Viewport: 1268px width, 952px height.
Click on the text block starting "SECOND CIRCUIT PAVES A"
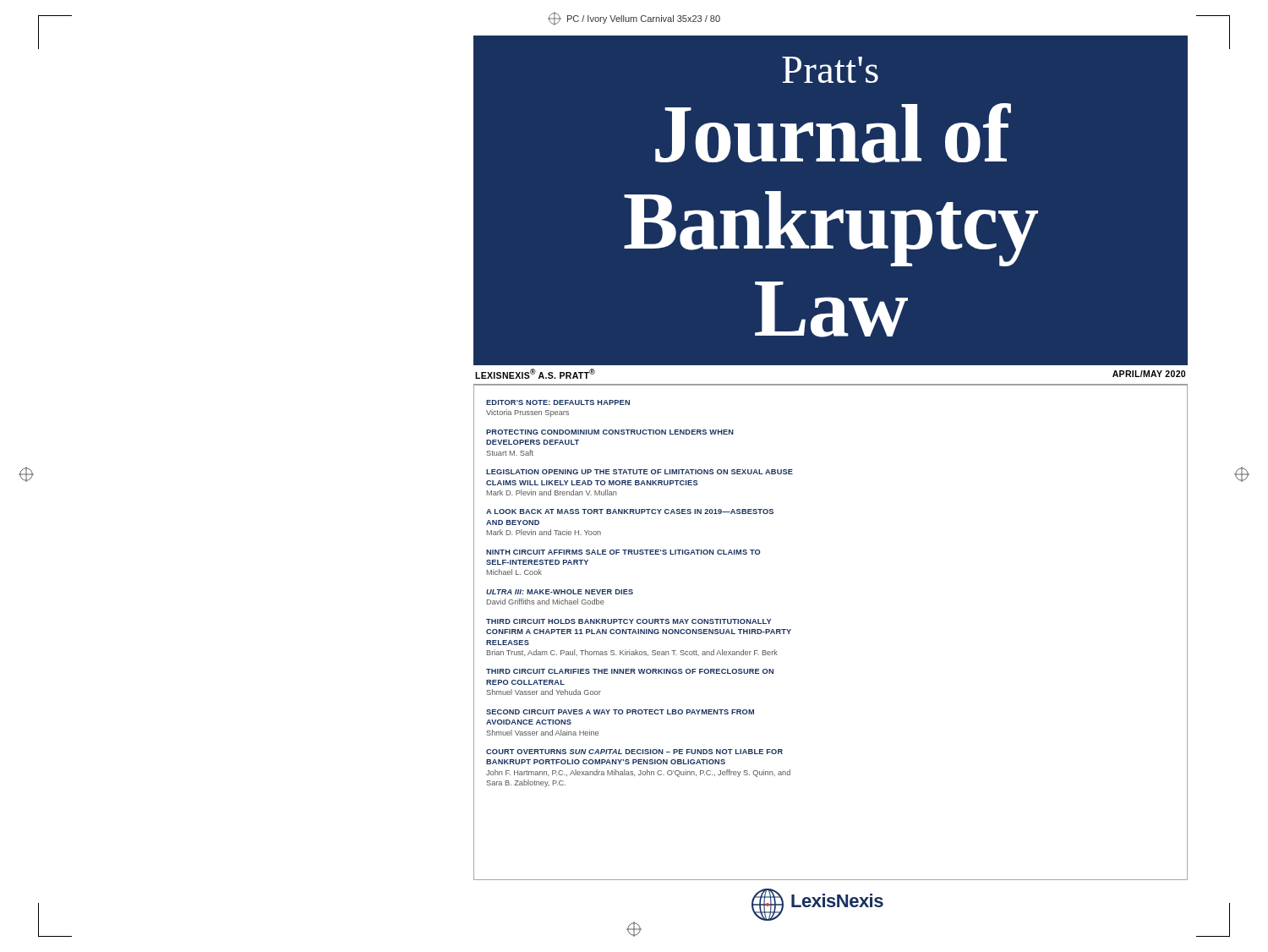pyautogui.click(x=620, y=712)
